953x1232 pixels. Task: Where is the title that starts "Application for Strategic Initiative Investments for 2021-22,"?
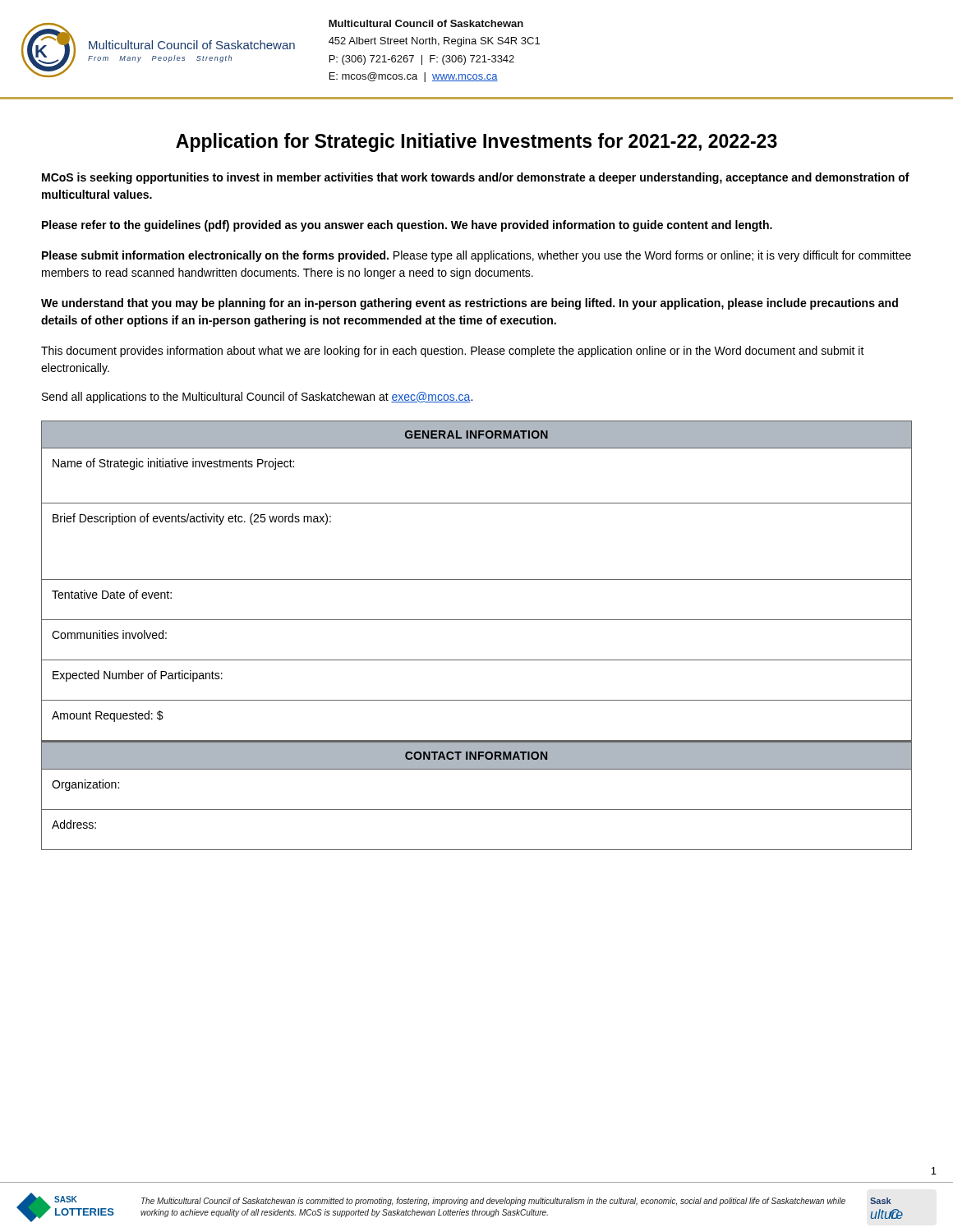click(x=476, y=141)
